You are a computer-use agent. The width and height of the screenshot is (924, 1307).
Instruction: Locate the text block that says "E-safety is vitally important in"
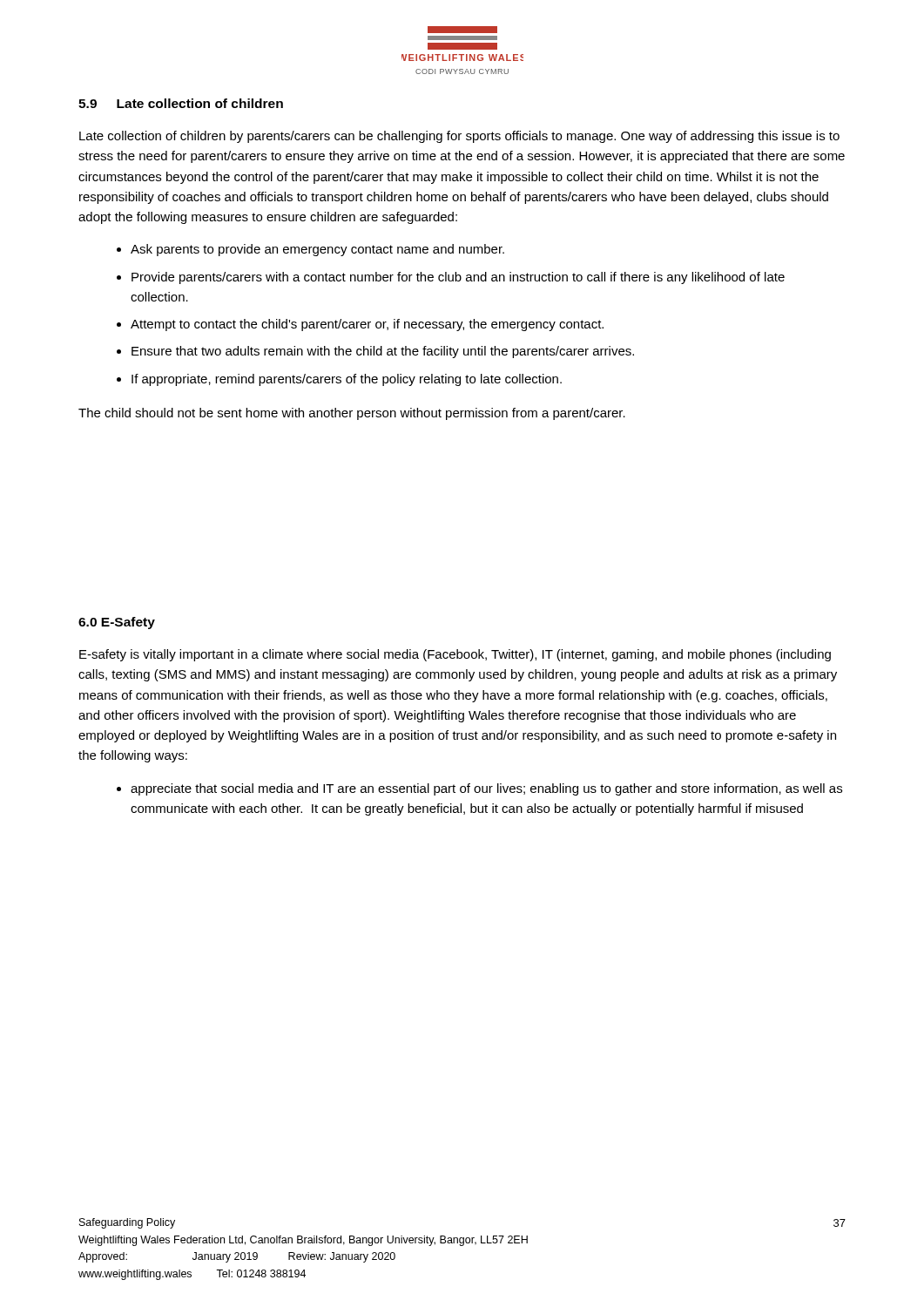pyautogui.click(x=458, y=705)
